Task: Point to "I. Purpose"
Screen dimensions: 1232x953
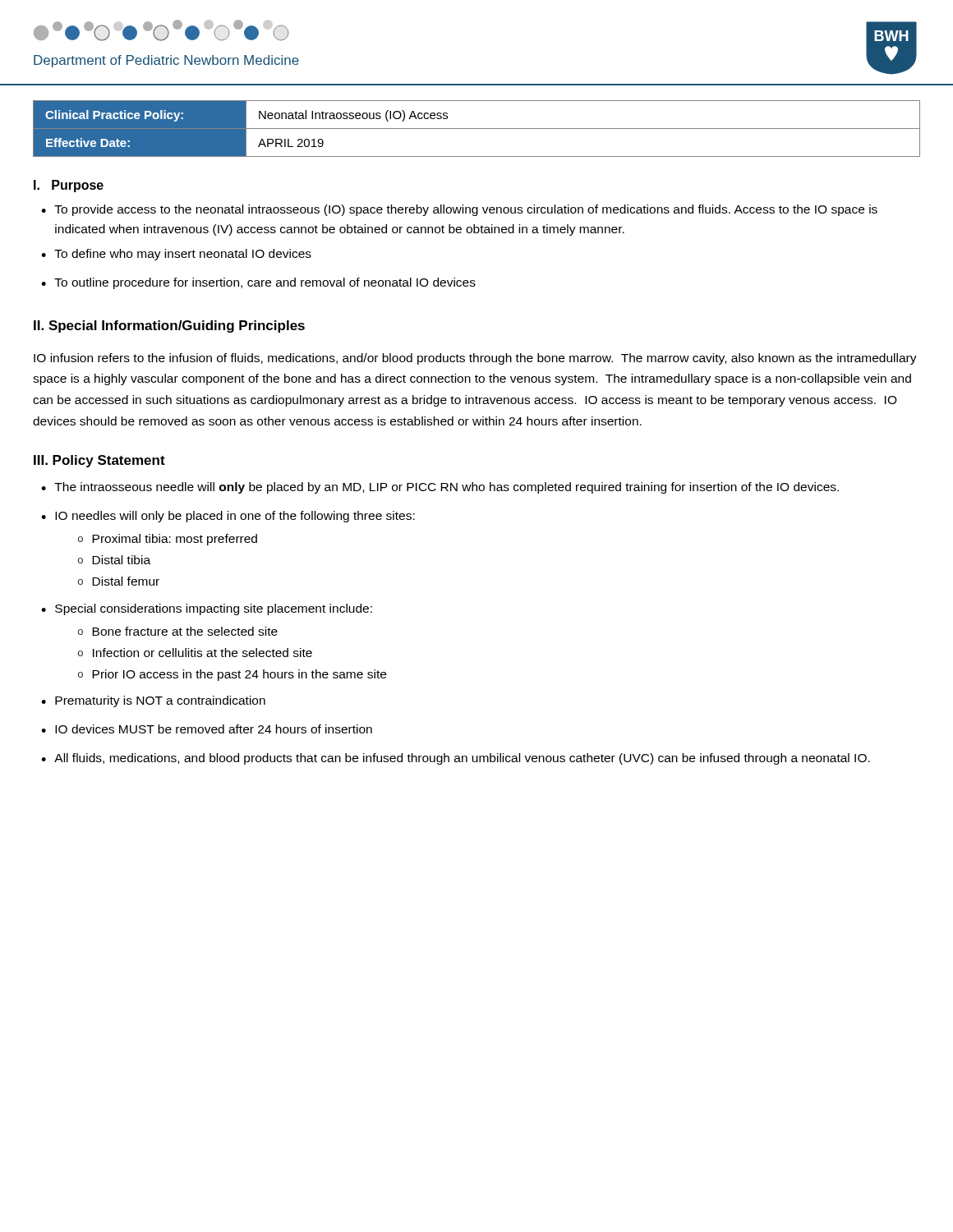Action: click(x=68, y=185)
